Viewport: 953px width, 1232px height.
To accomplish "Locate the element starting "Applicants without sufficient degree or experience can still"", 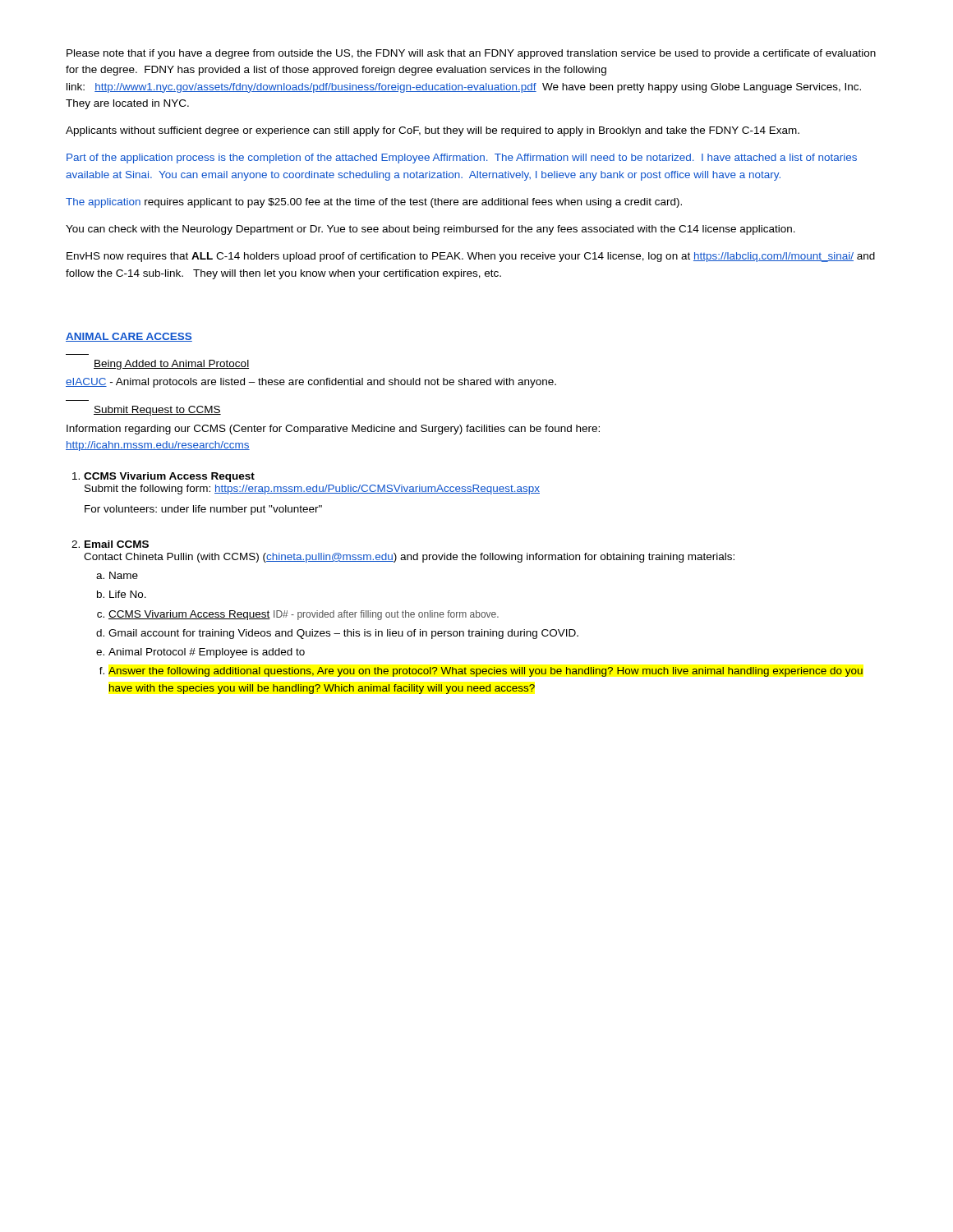I will [x=433, y=130].
